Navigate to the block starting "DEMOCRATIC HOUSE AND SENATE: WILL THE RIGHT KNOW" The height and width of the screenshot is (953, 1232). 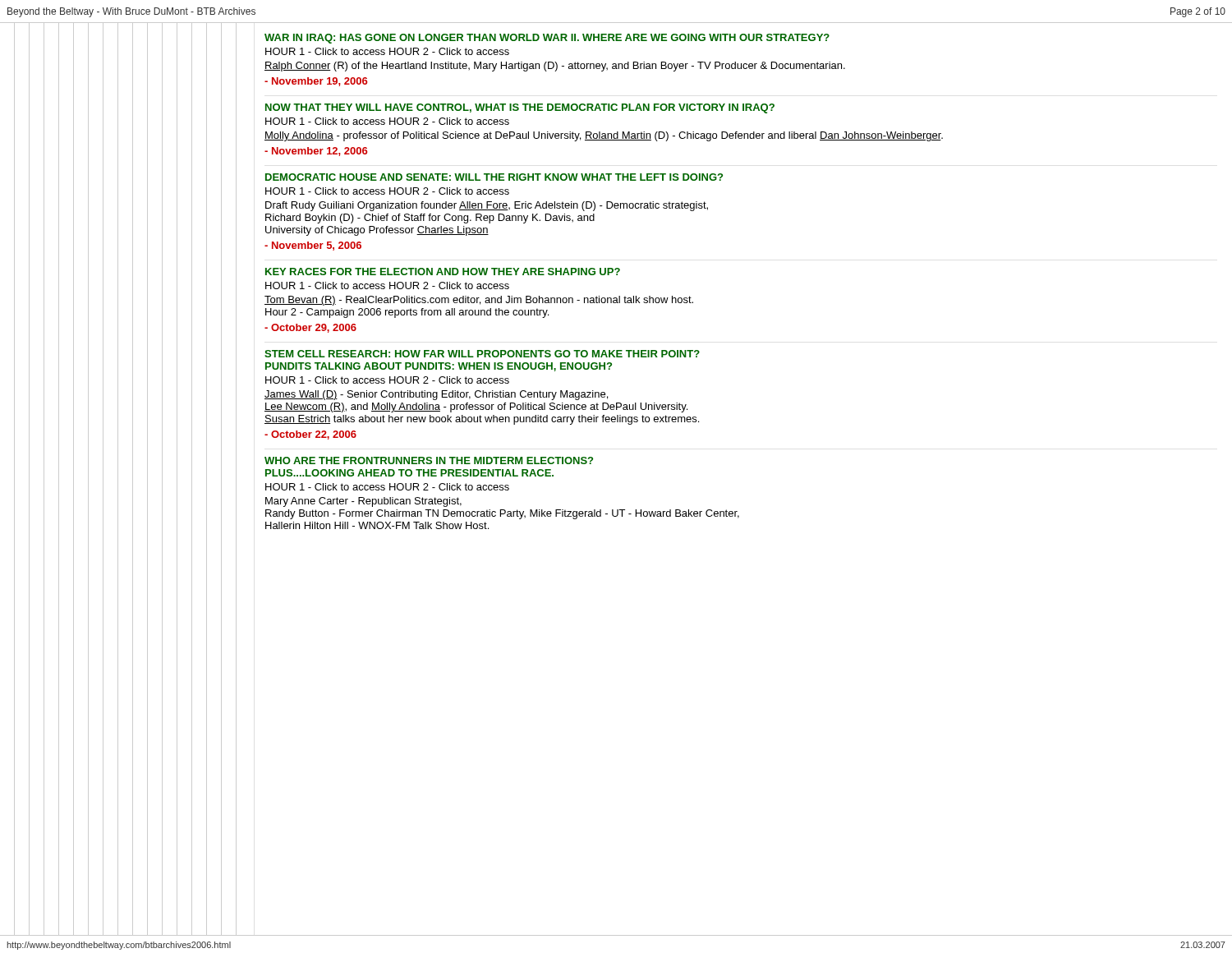[x=494, y=177]
